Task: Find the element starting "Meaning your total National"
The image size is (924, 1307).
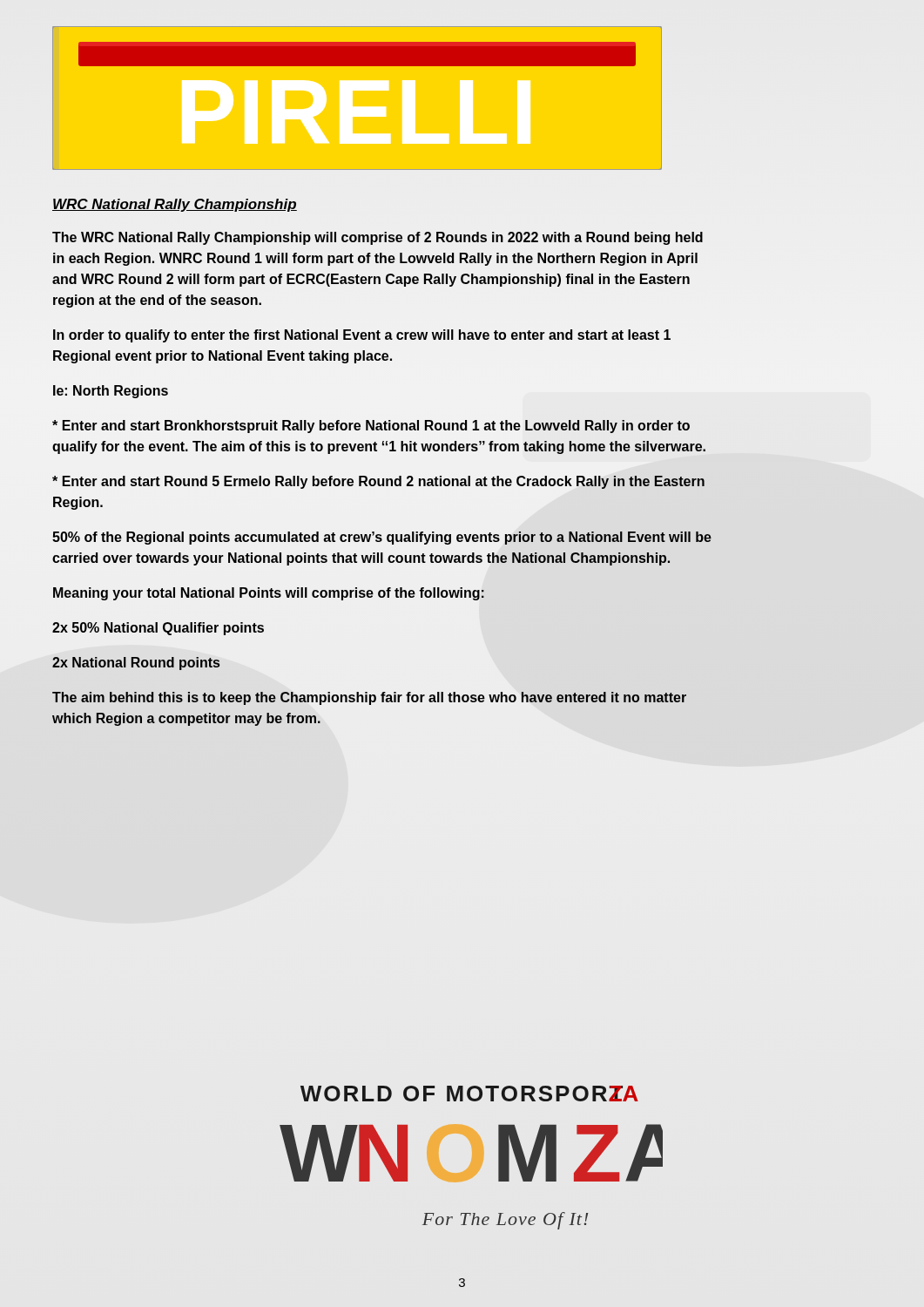Action: pyautogui.click(x=269, y=593)
